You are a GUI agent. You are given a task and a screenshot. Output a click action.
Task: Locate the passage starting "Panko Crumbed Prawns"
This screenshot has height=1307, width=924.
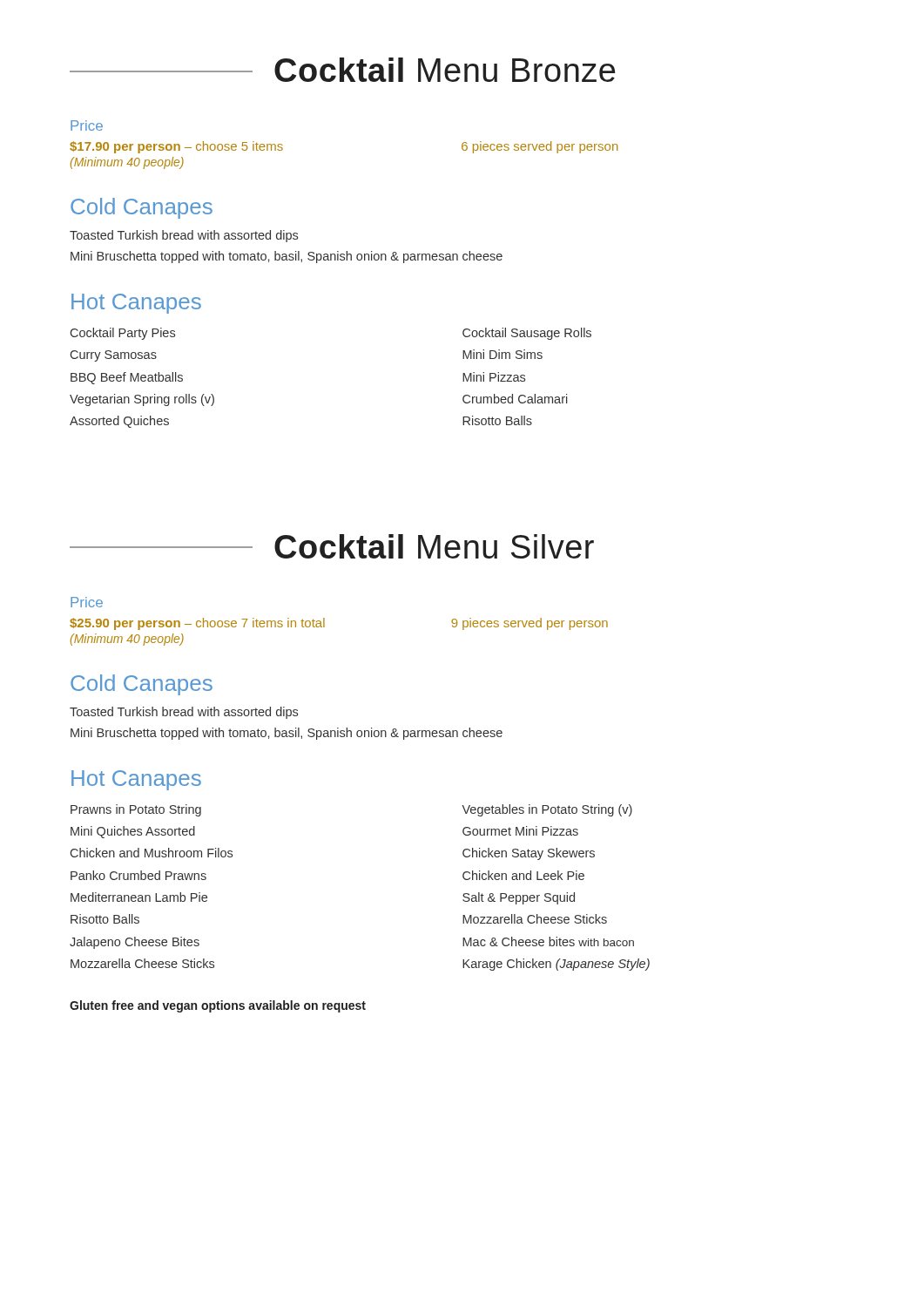(x=138, y=875)
